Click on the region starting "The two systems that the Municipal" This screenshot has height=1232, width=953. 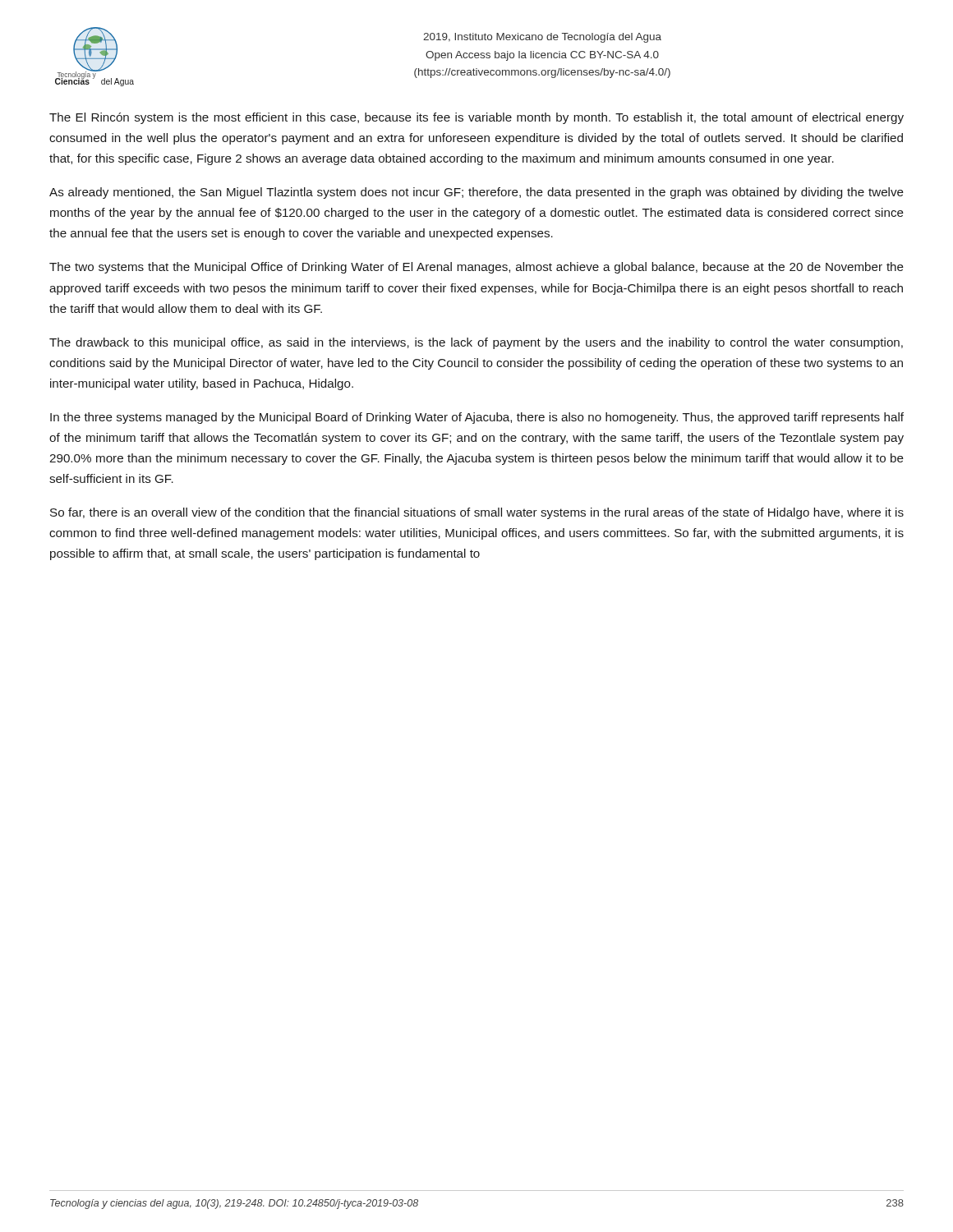476,287
